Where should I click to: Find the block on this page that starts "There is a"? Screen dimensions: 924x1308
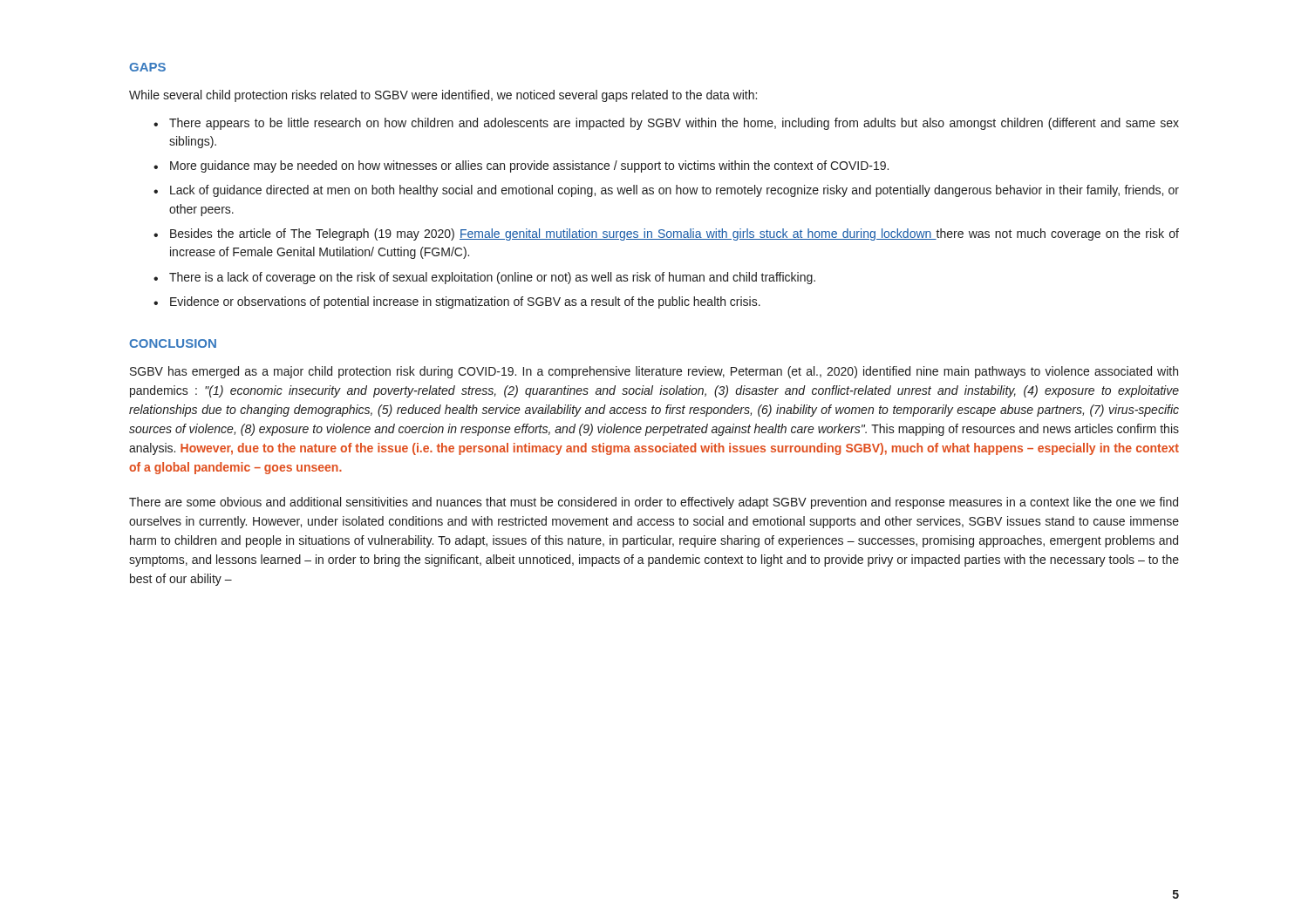pos(493,277)
